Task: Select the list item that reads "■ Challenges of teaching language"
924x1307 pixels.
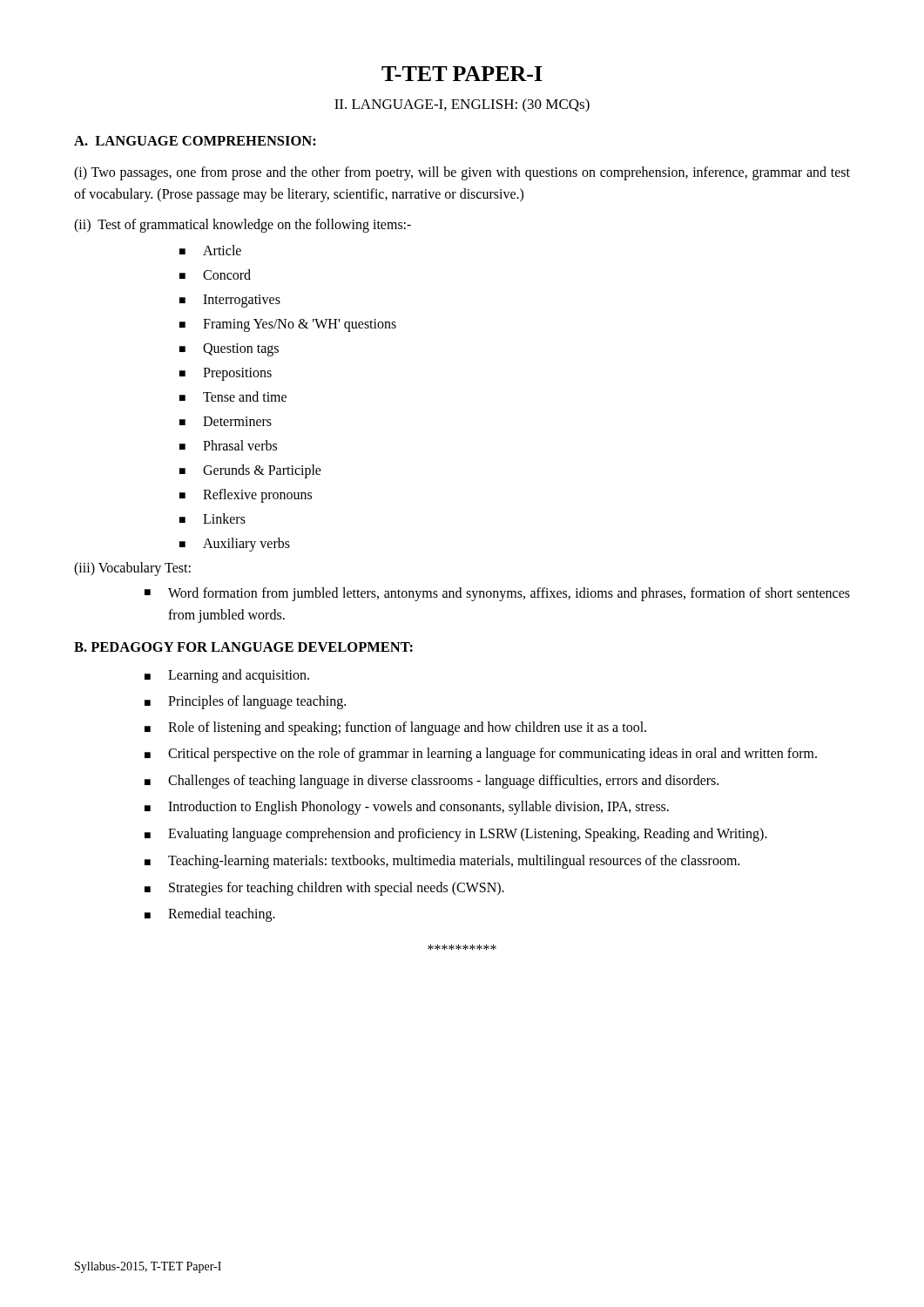Action: pos(432,781)
